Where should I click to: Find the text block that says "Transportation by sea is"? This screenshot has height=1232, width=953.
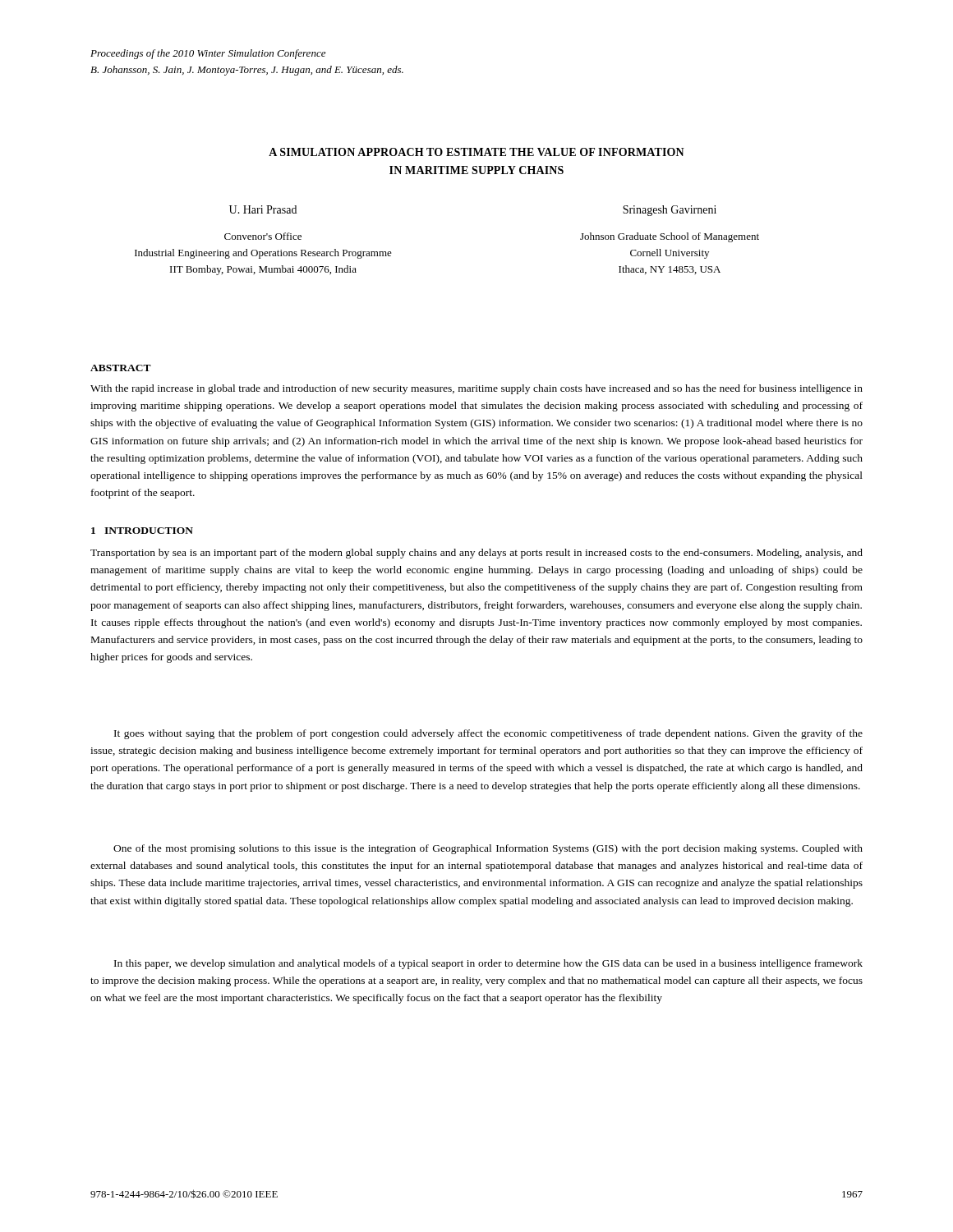(x=476, y=605)
